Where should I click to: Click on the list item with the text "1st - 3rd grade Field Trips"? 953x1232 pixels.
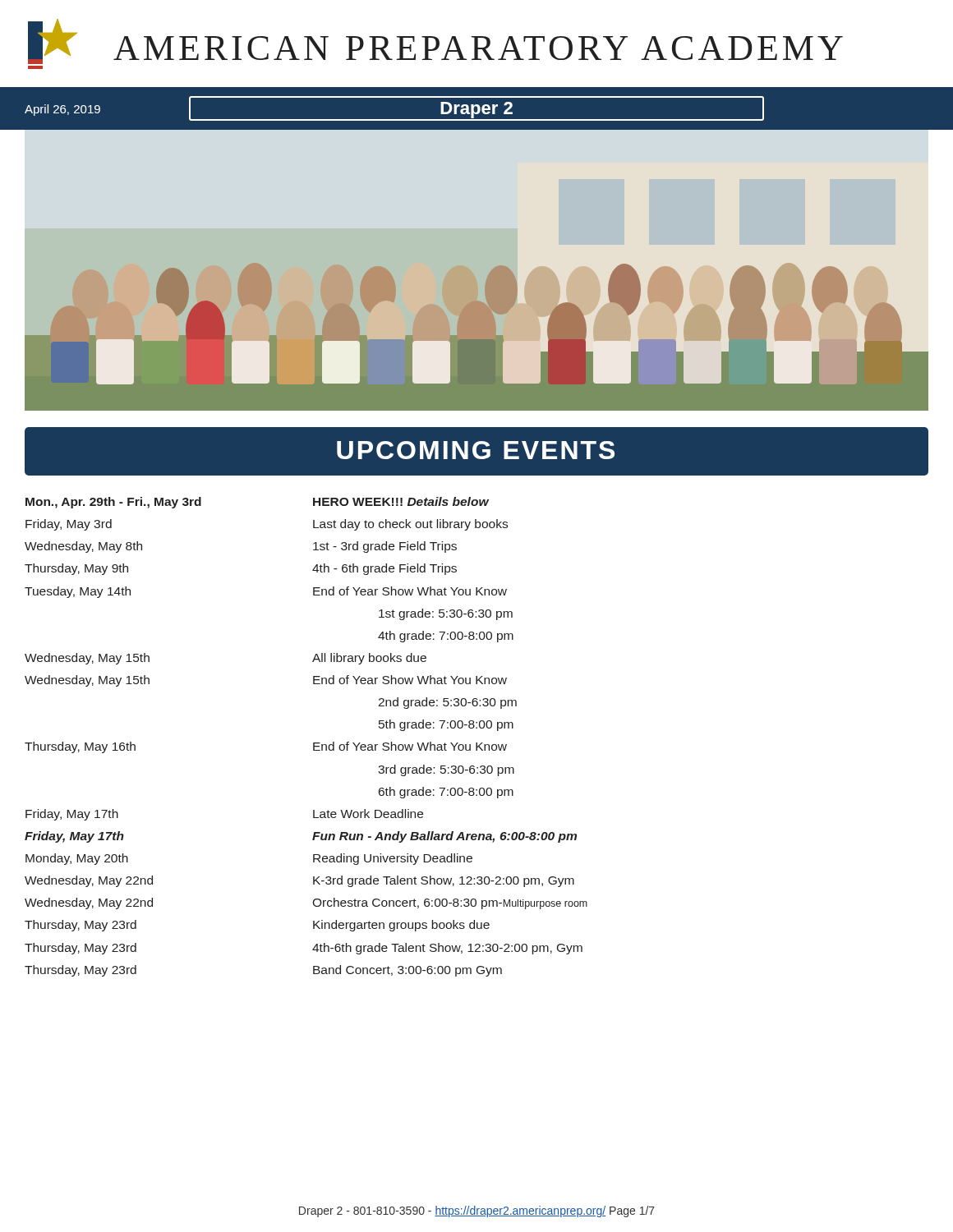pos(385,546)
